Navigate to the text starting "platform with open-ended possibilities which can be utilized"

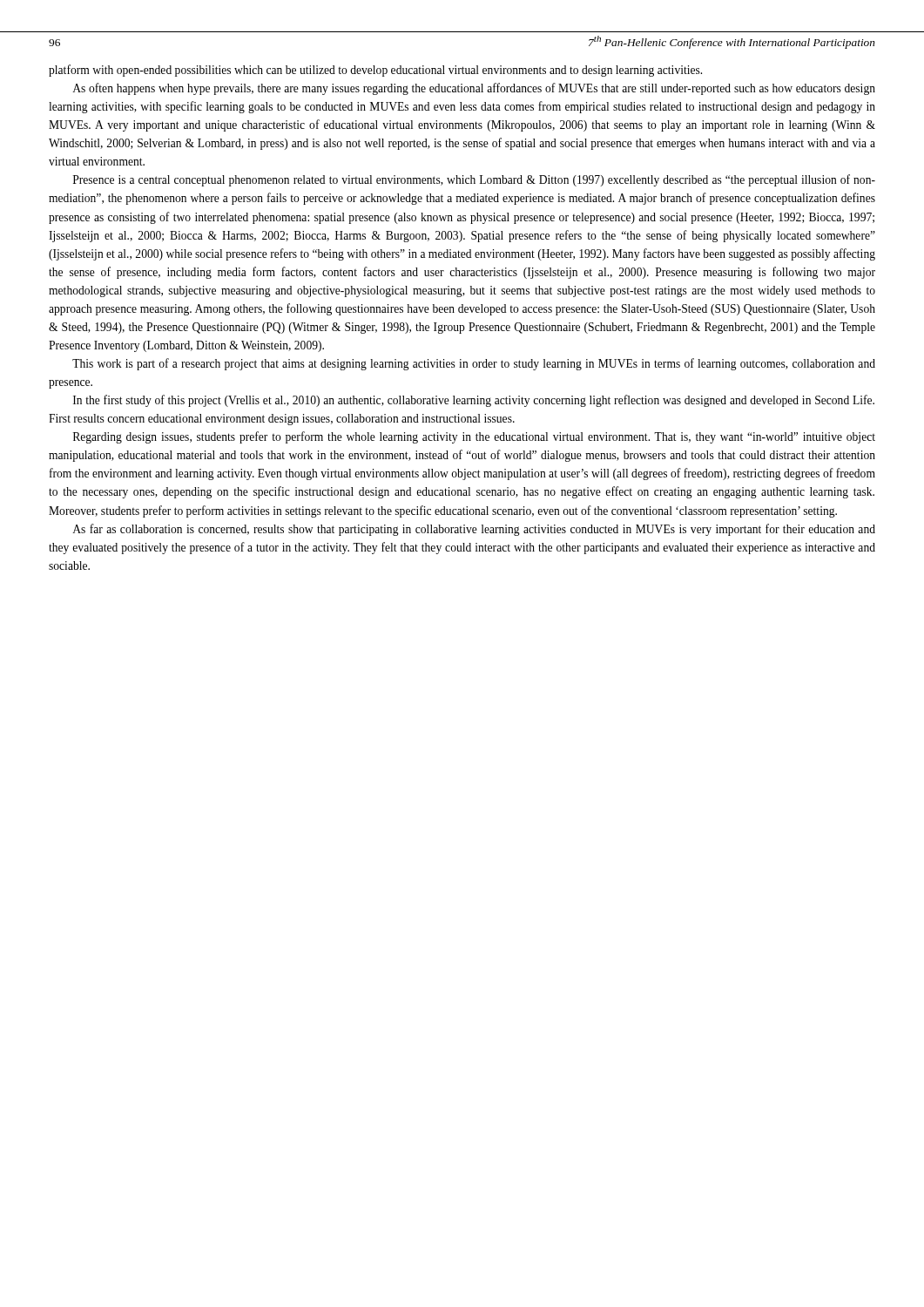click(x=462, y=70)
